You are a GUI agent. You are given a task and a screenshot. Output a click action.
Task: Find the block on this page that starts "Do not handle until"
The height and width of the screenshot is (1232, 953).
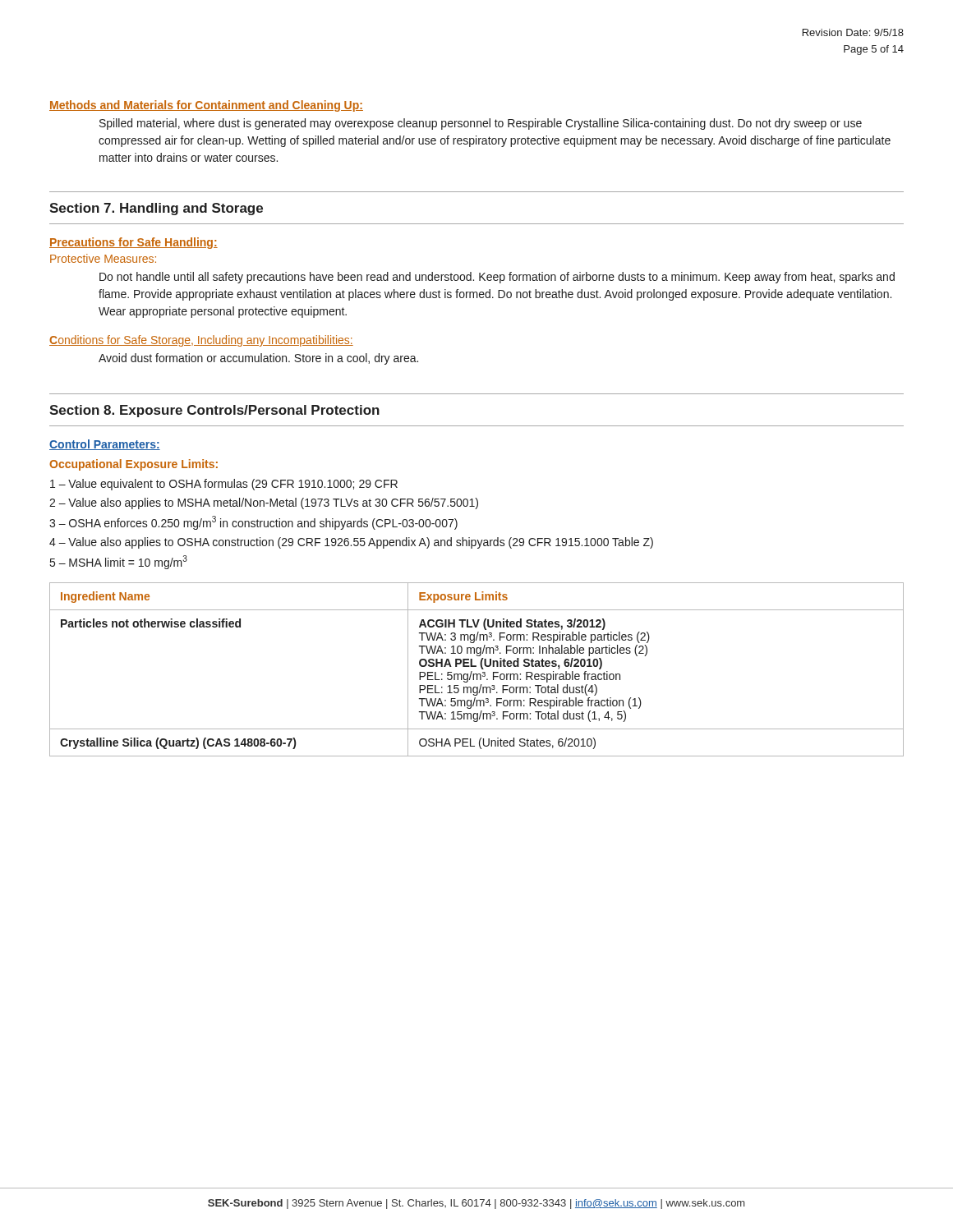click(501, 294)
